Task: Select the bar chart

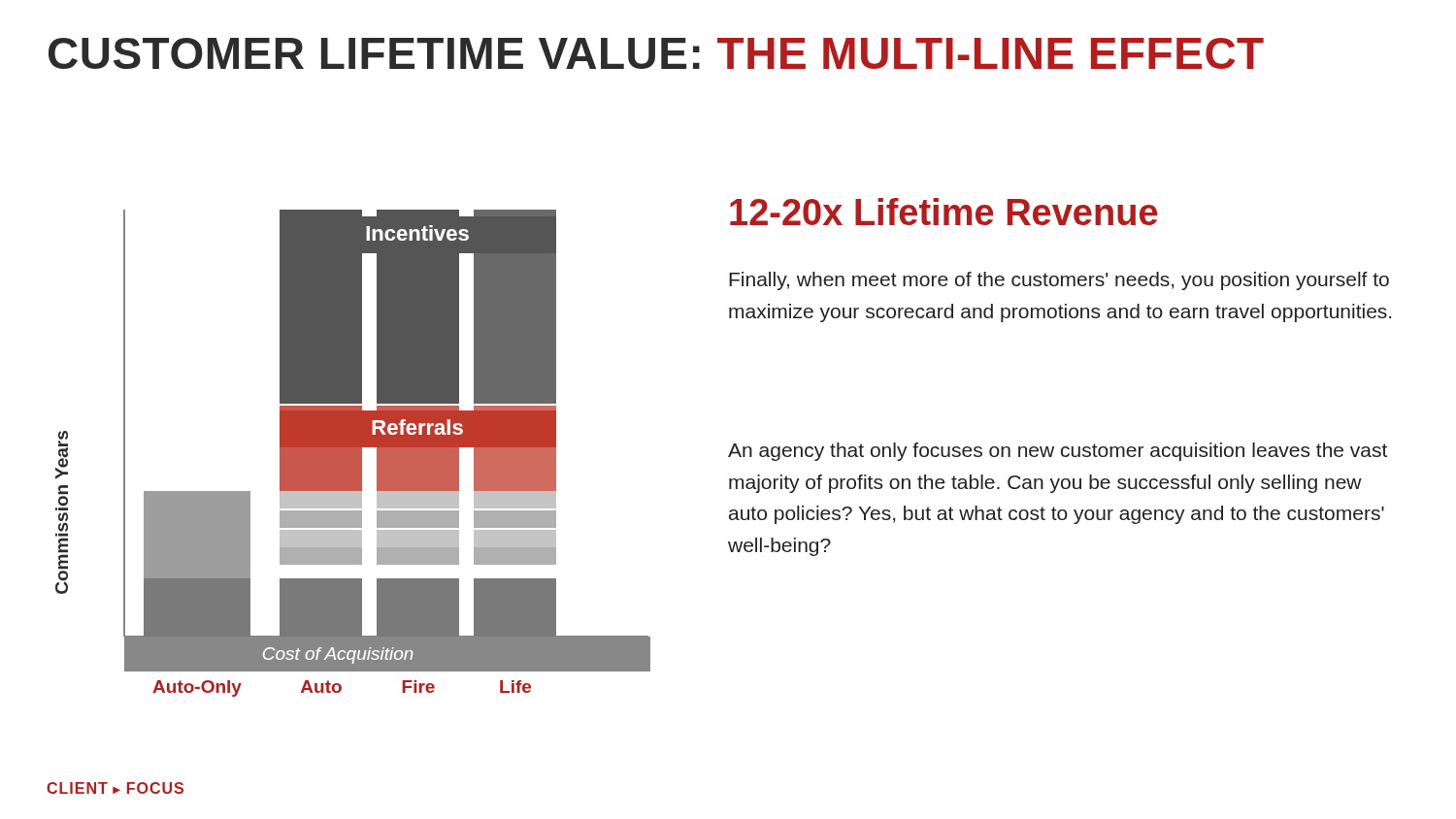Action: point(367,415)
